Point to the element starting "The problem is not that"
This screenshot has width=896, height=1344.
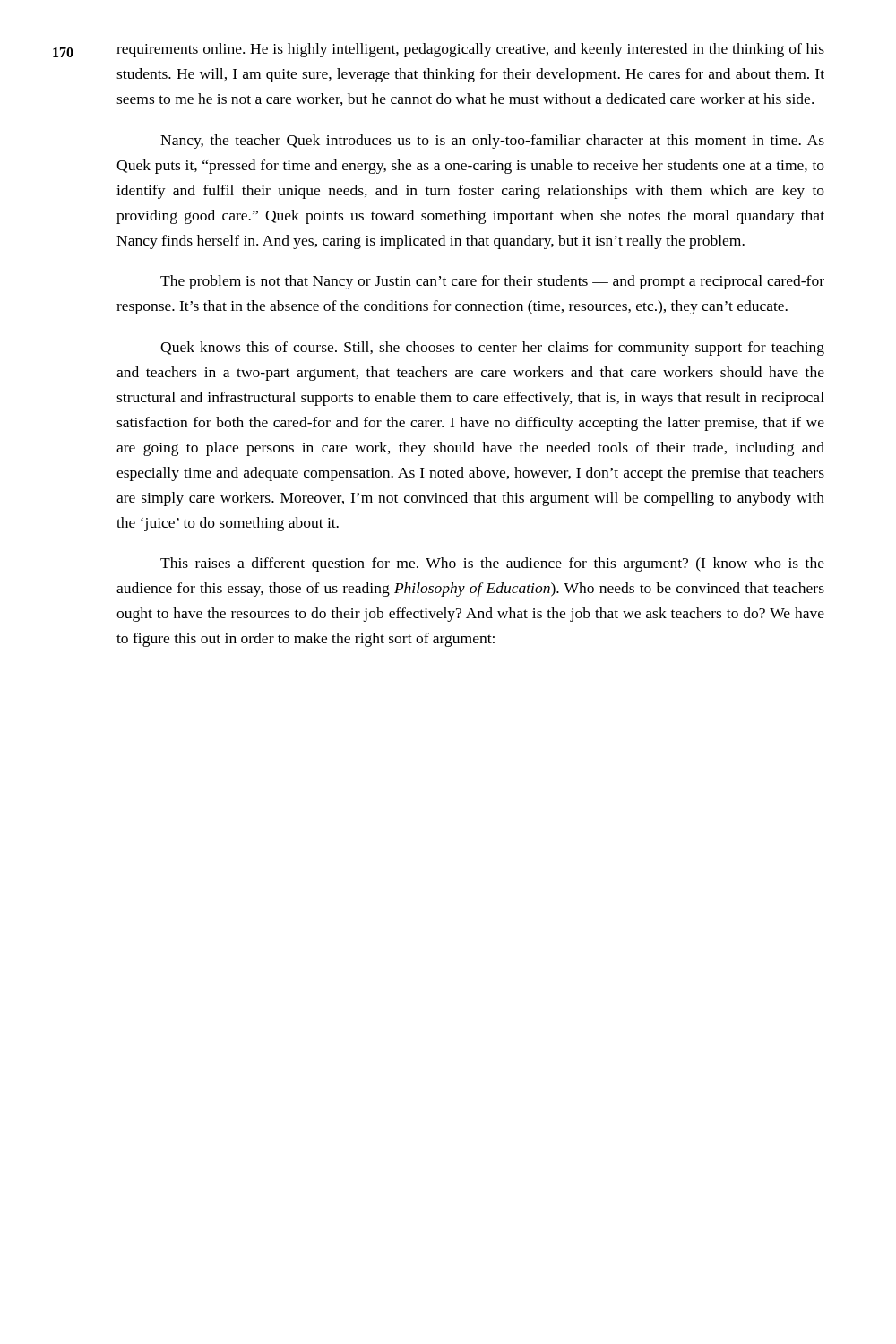(x=470, y=293)
